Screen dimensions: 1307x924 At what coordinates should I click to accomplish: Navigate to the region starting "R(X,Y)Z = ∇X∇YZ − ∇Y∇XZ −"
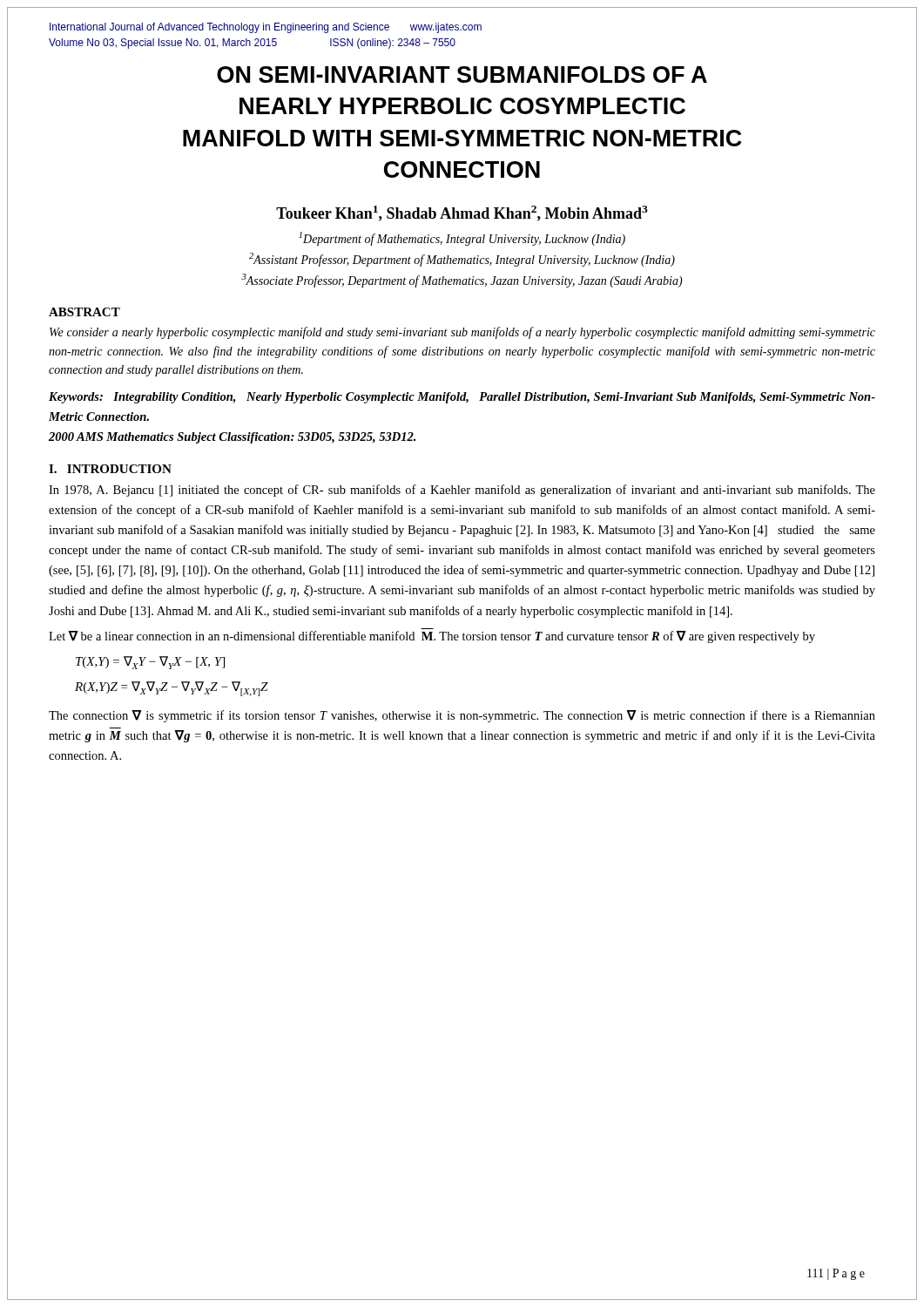pyautogui.click(x=171, y=688)
